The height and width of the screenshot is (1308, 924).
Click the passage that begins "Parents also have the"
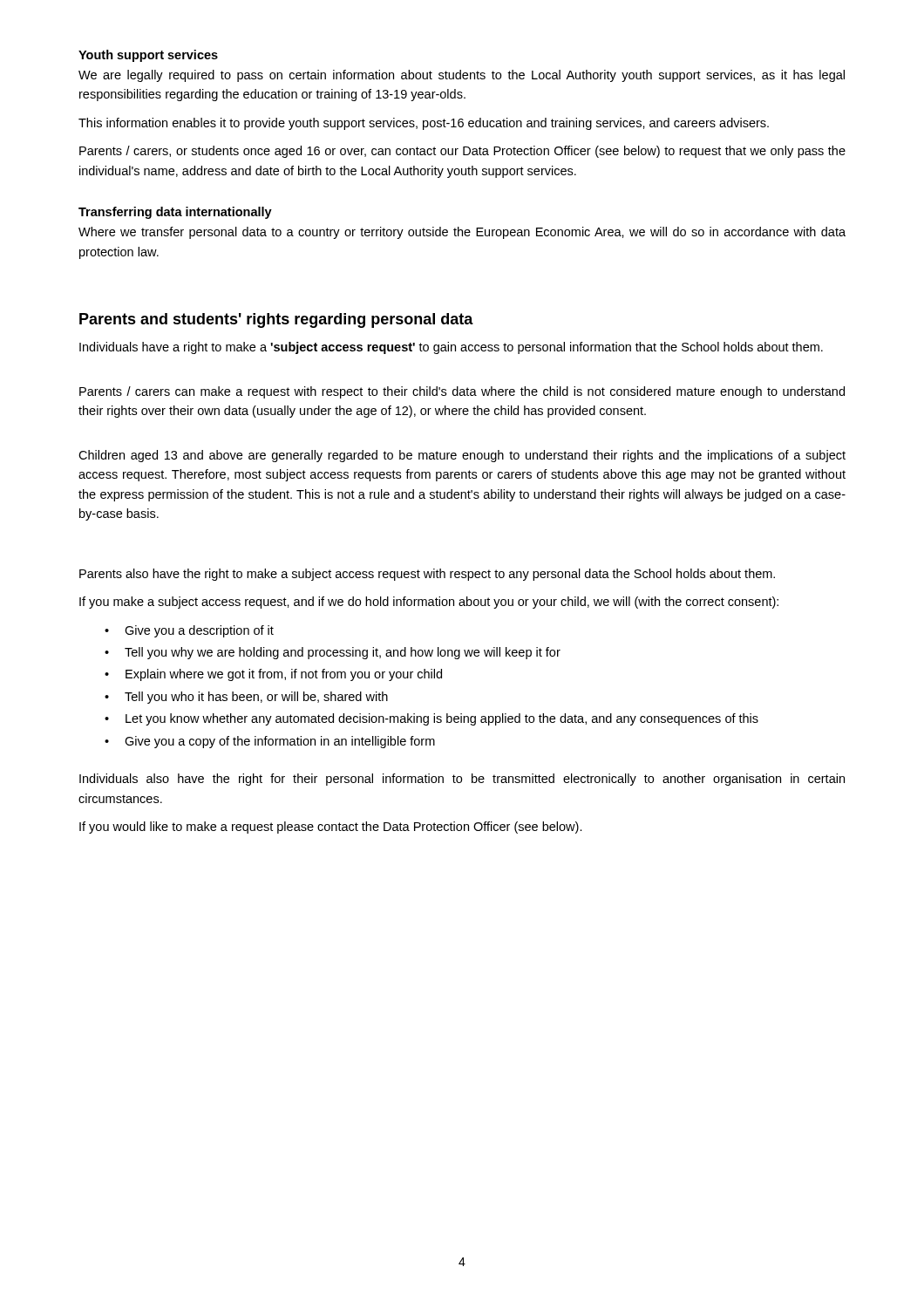[427, 573]
